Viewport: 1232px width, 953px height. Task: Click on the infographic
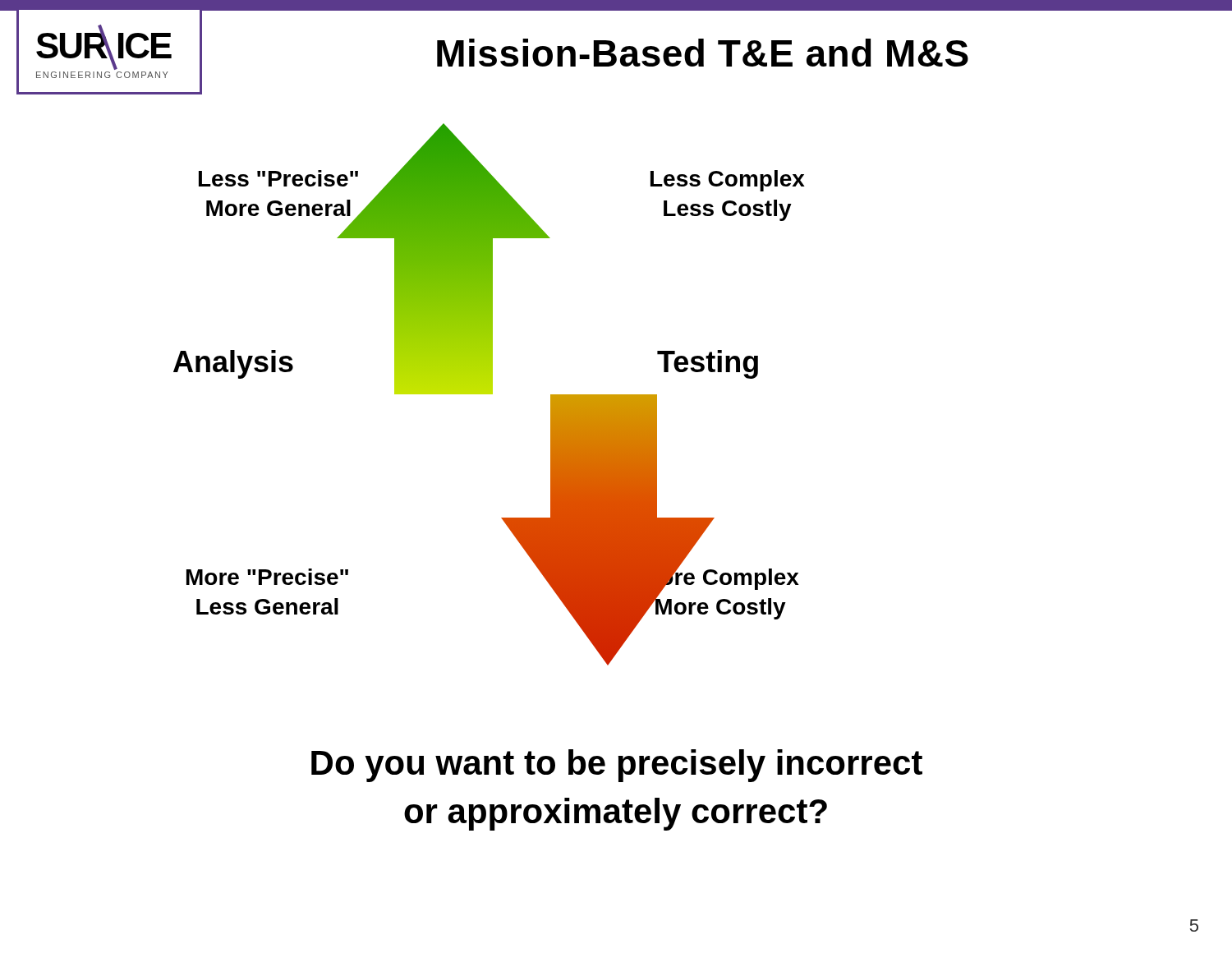(x=616, y=403)
